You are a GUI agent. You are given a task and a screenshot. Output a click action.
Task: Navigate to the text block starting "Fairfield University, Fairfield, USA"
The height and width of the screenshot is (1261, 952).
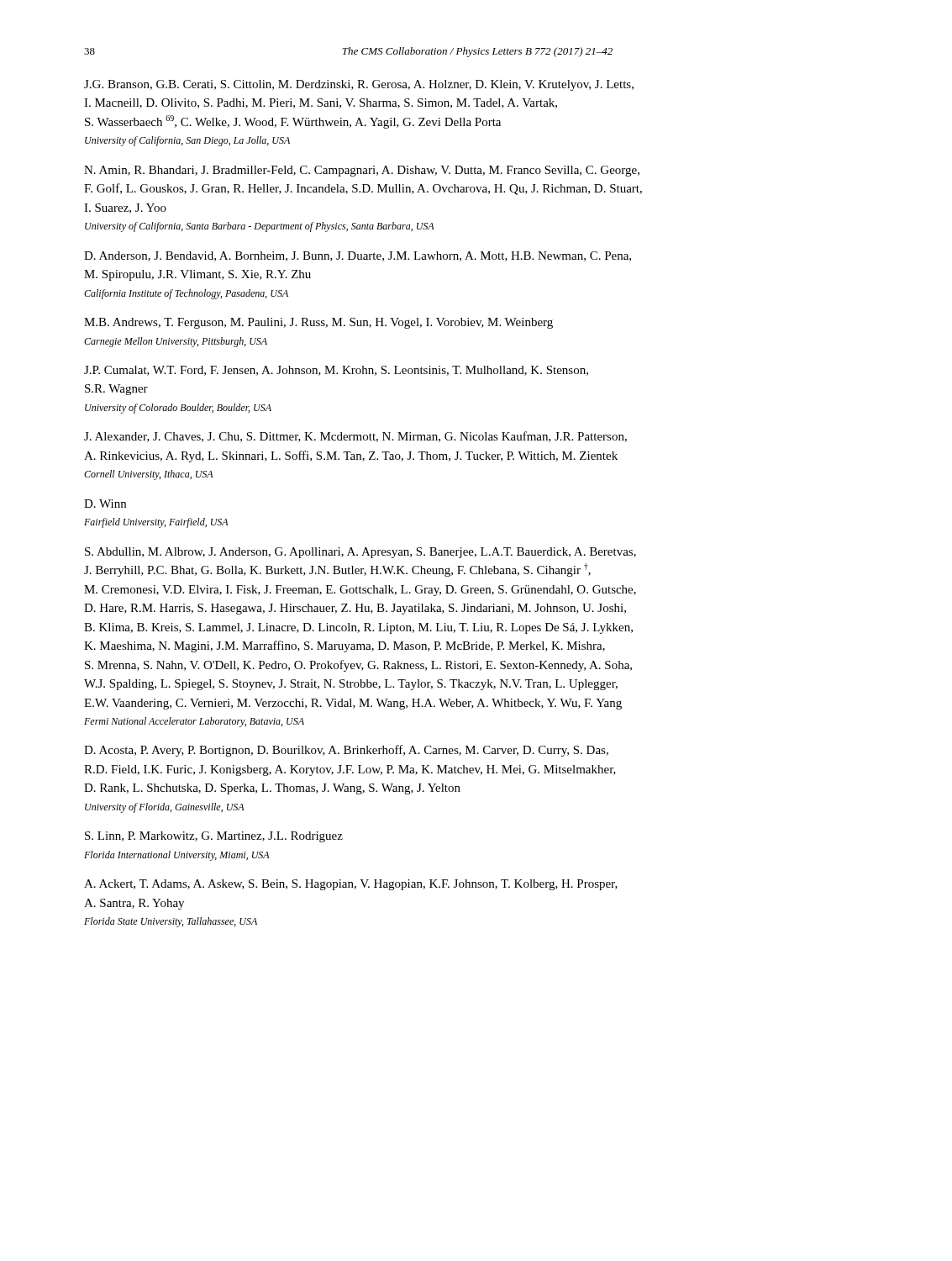[156, 522]
